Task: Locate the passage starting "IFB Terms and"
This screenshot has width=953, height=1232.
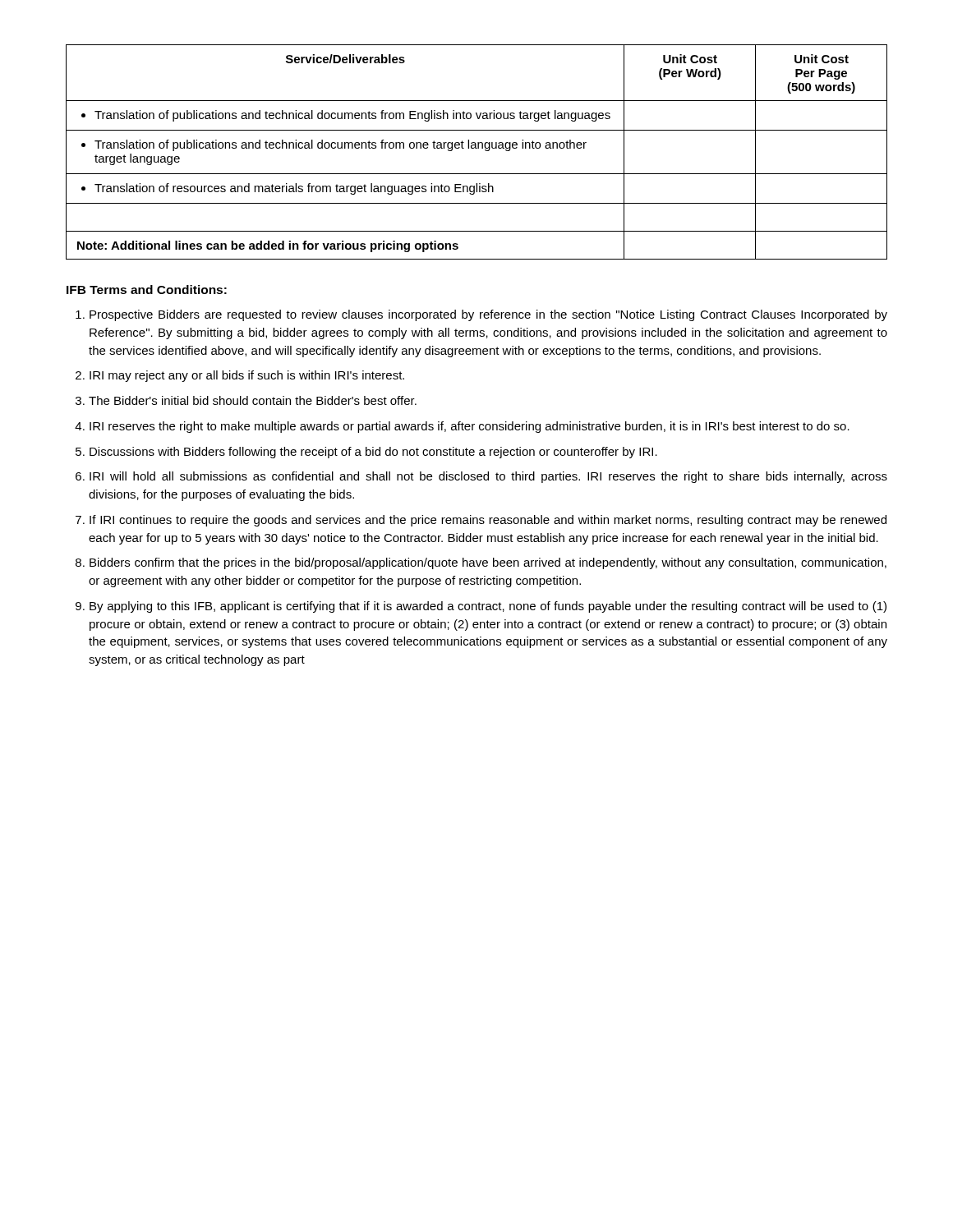Action: (x=147, y=290)
